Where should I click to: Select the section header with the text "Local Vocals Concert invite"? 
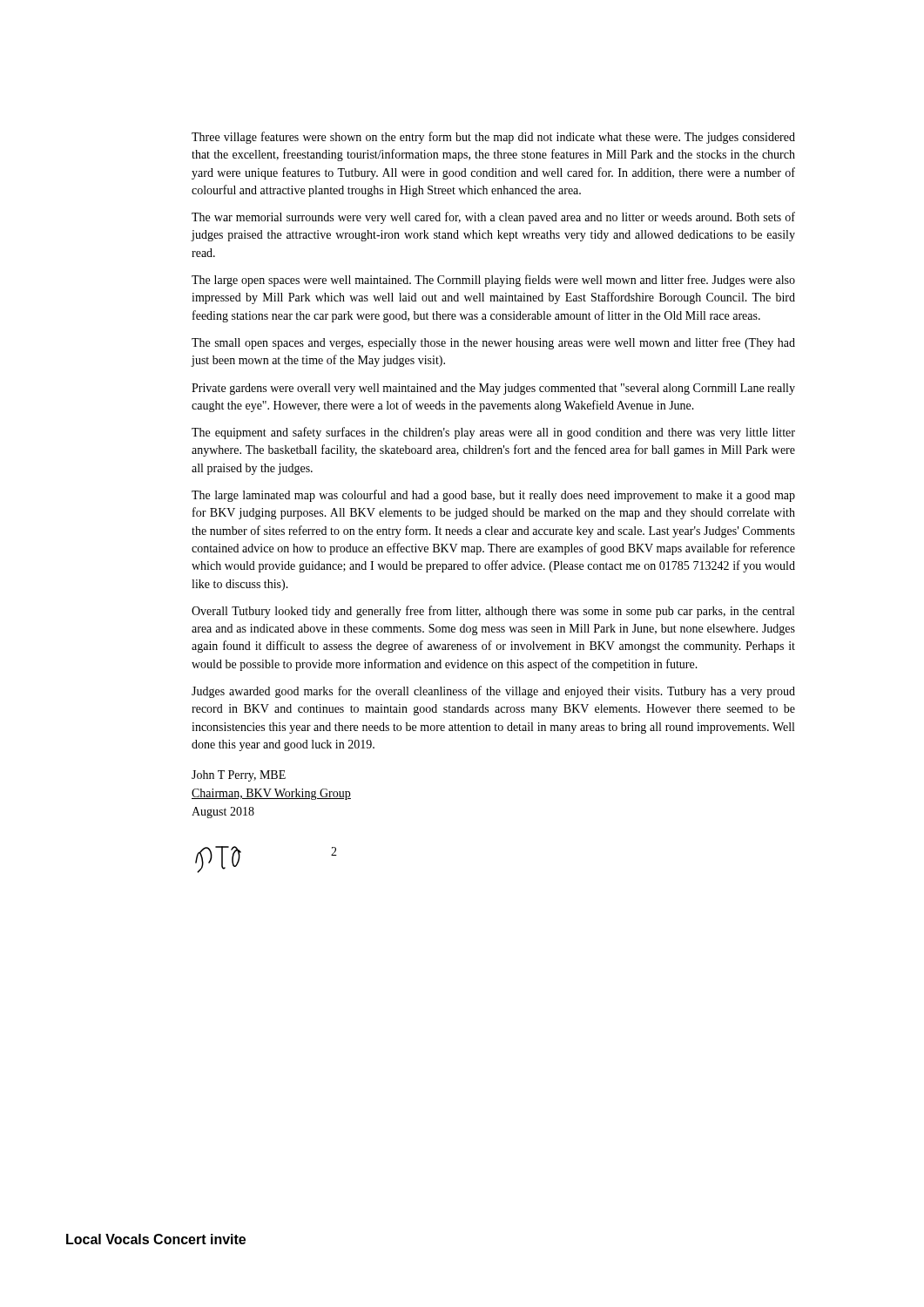[156, 1239]
